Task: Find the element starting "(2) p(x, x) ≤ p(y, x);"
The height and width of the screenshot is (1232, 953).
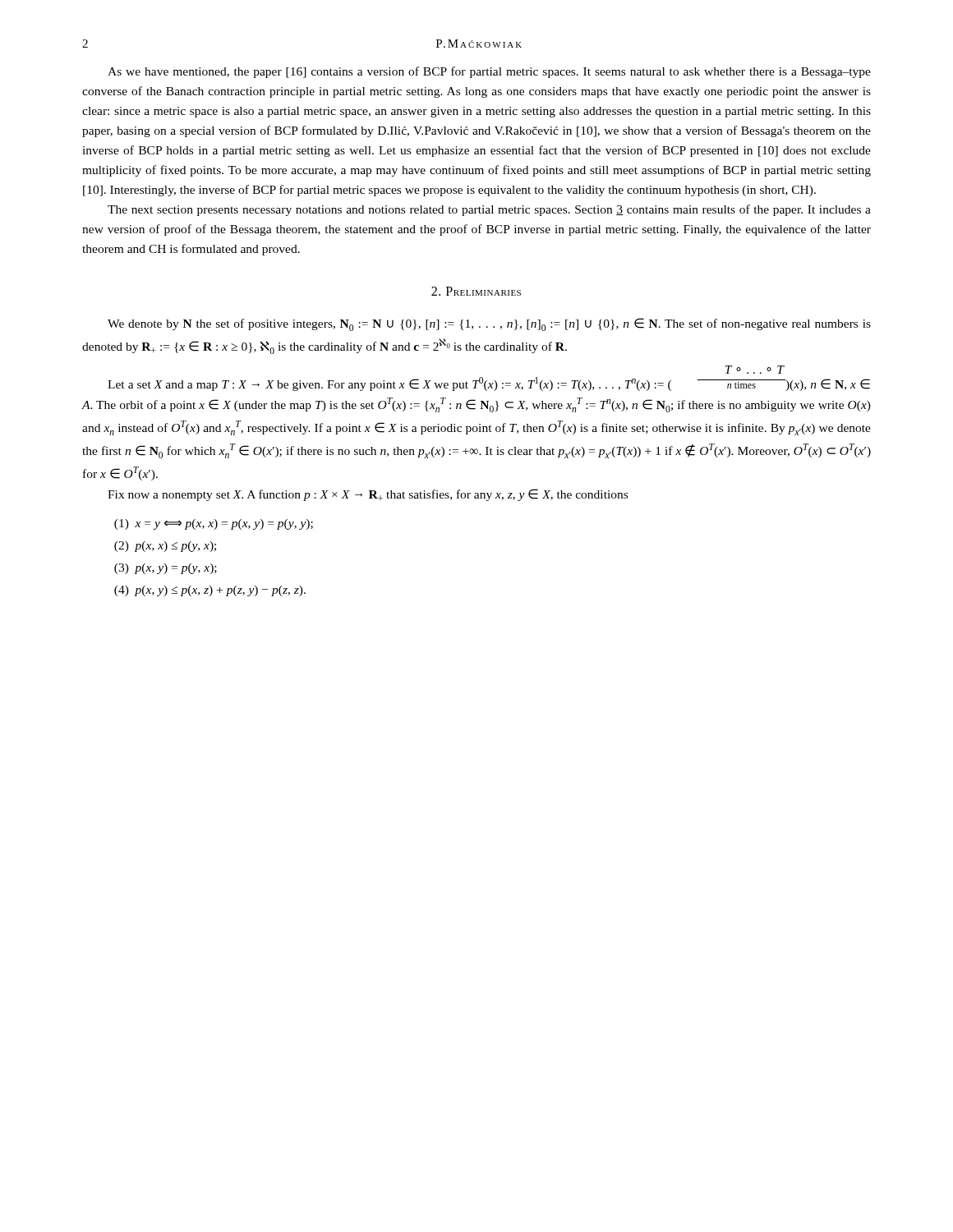Action: 166,545
